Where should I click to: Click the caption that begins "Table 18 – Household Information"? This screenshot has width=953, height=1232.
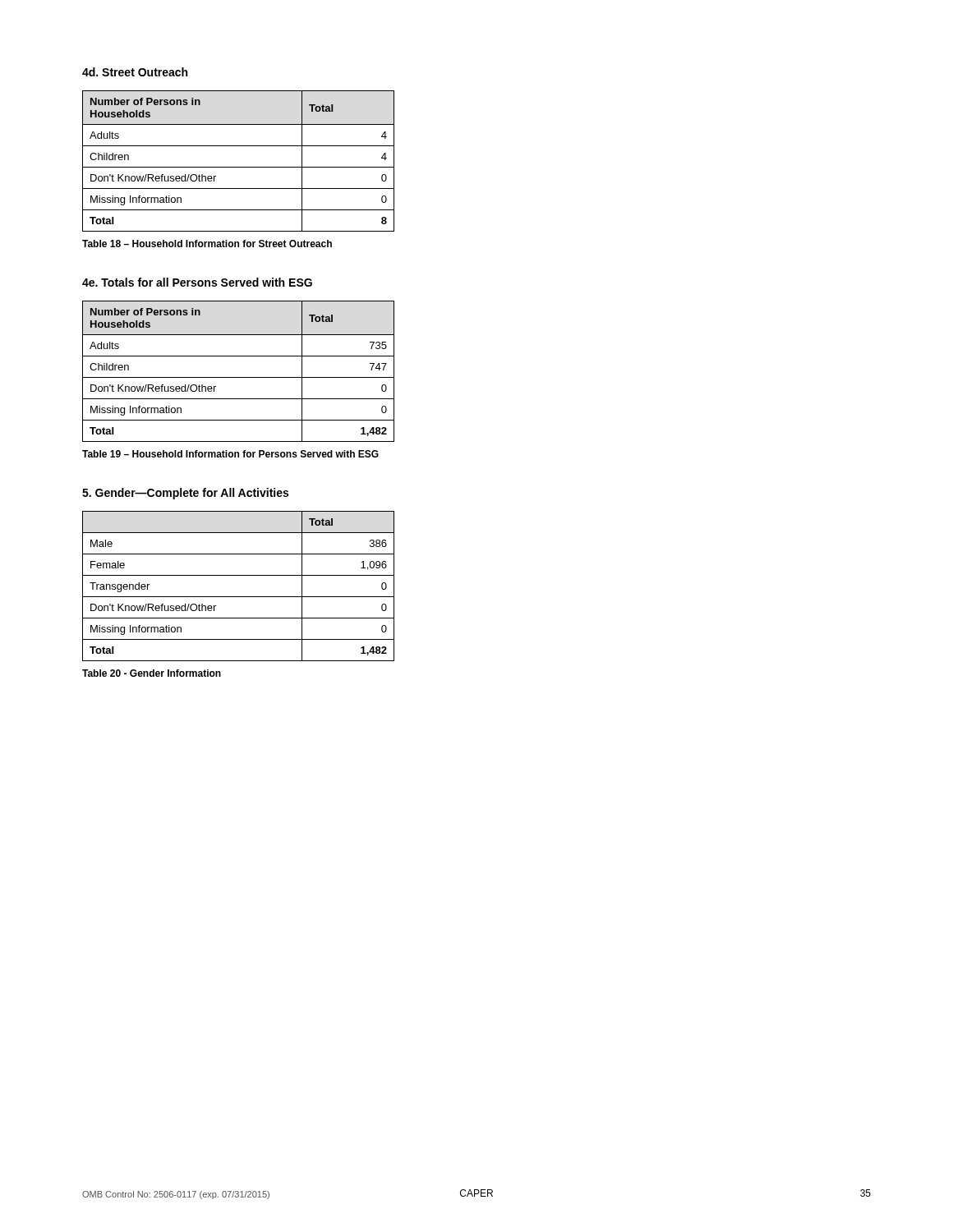[207, 244]
